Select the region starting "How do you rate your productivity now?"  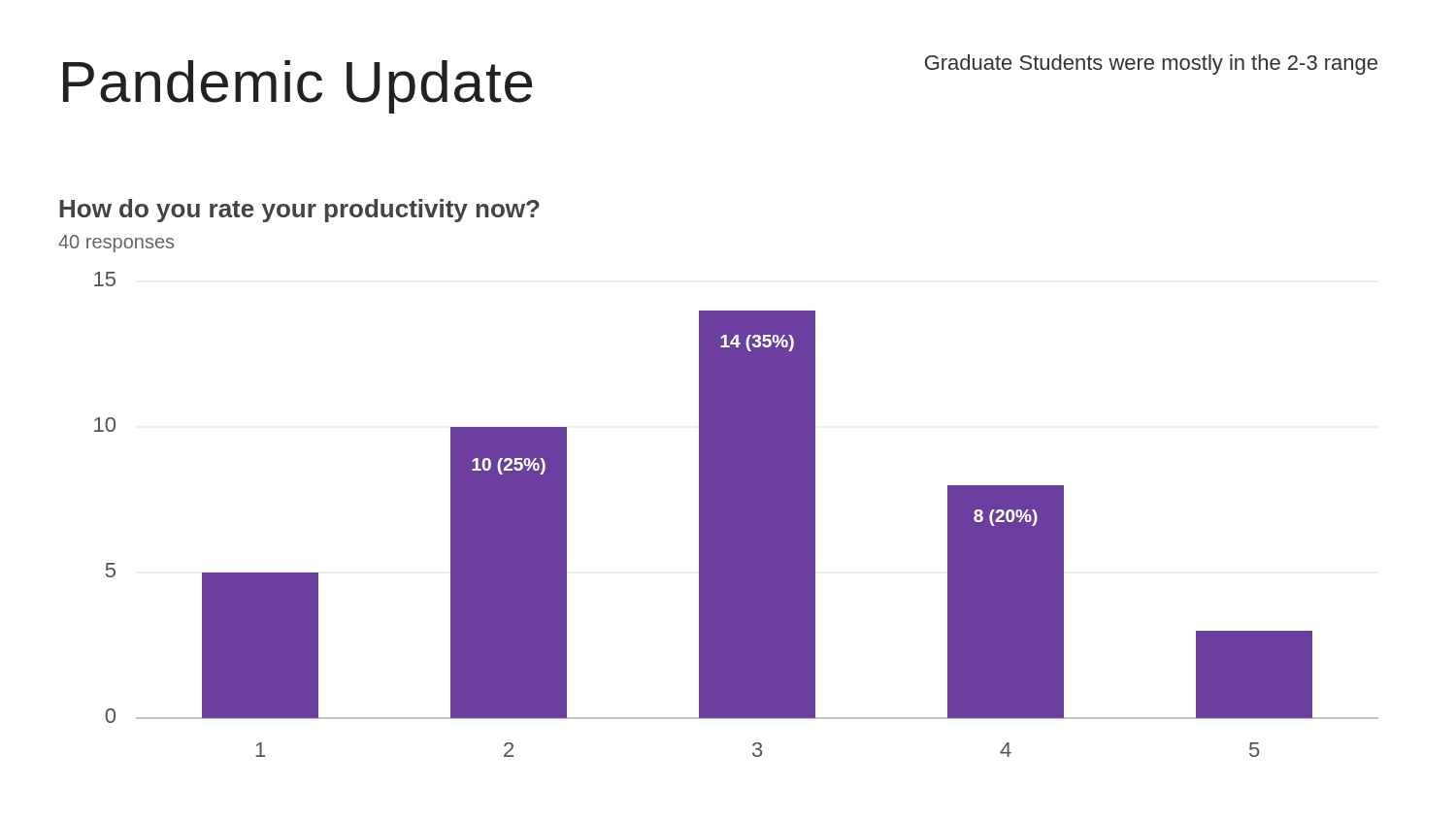299,209
